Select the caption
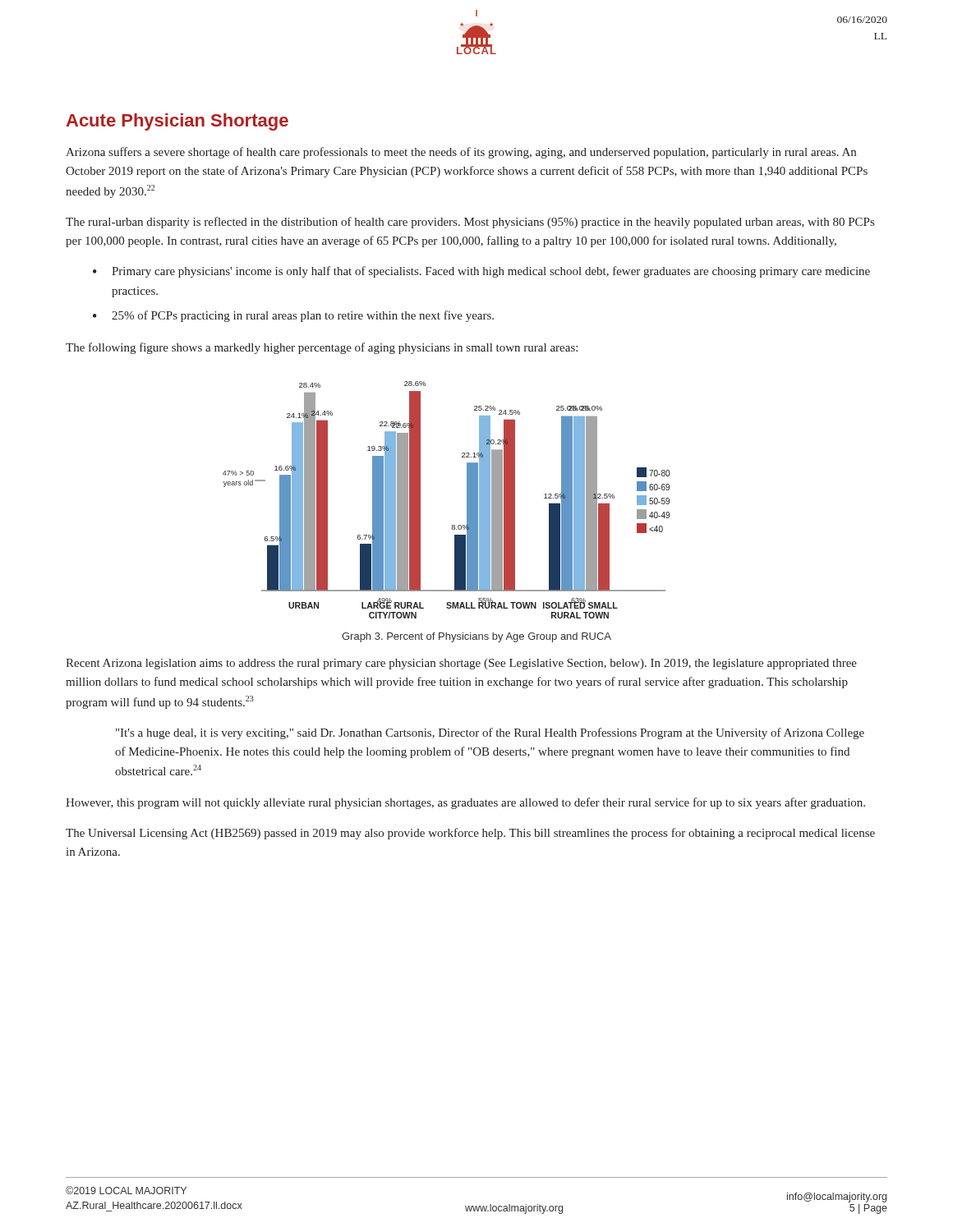 pos(476,636)
